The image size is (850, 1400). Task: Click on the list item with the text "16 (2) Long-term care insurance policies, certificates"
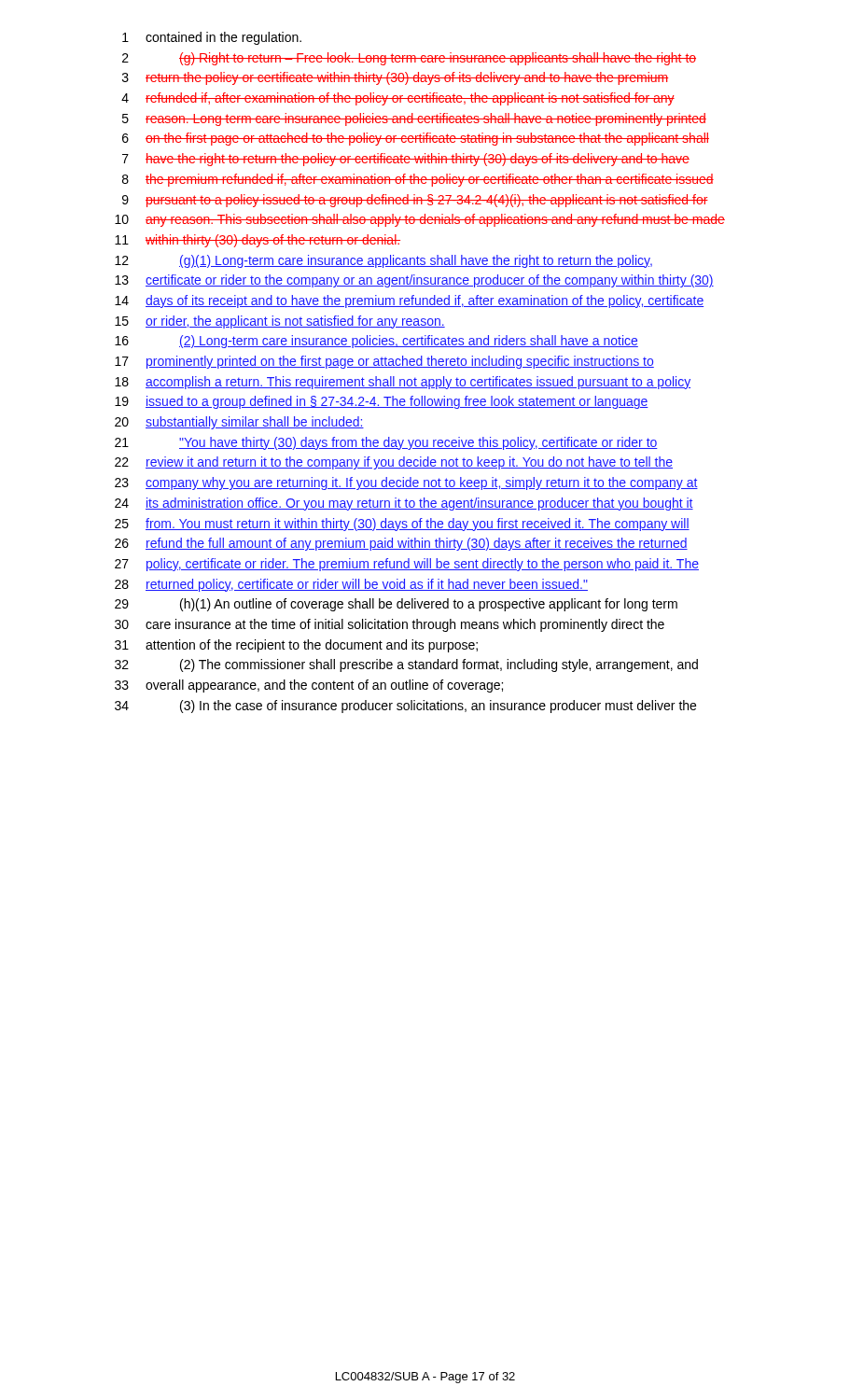pyautogui.click(x=434, y=342)
